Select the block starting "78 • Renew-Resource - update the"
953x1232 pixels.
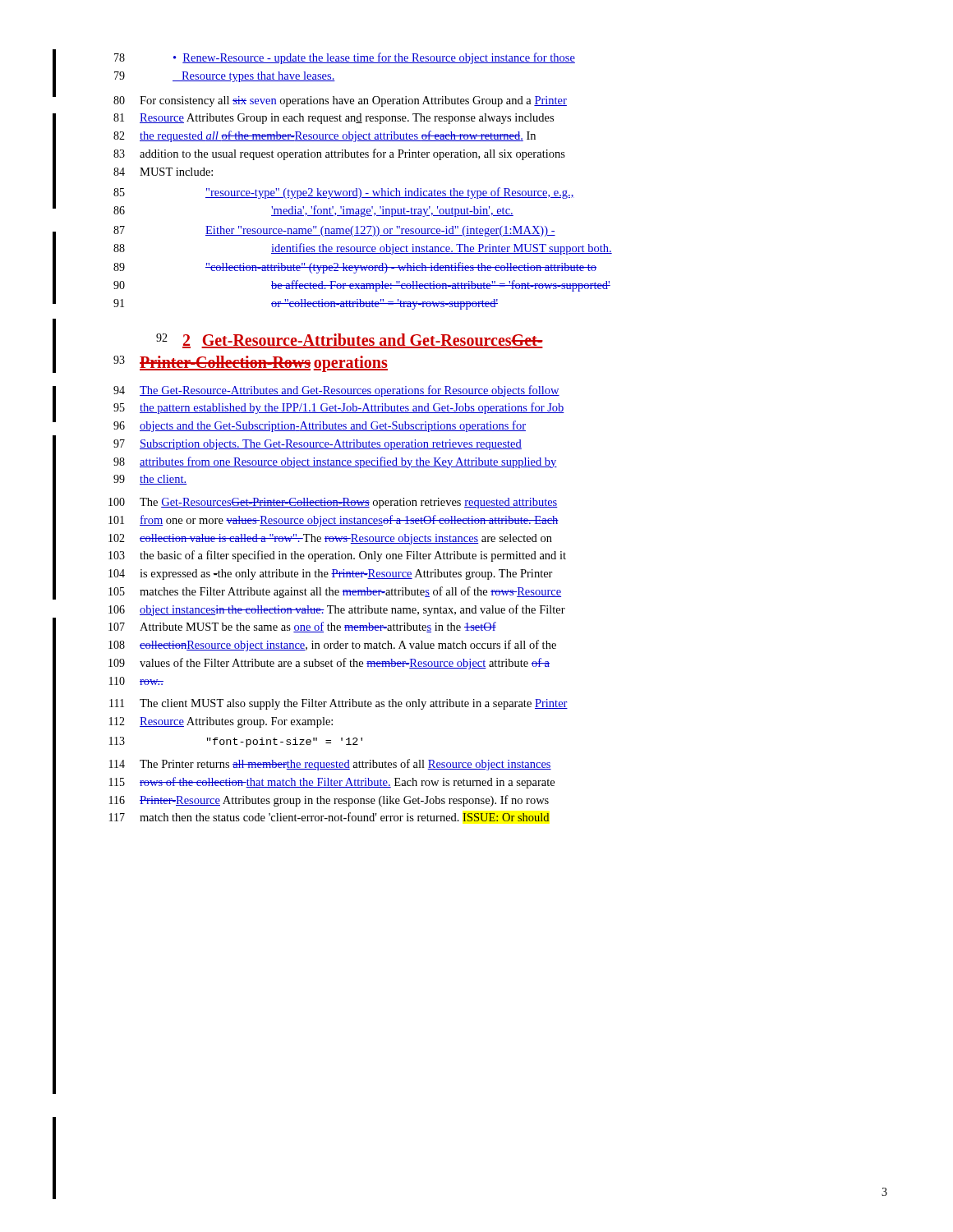485,67
